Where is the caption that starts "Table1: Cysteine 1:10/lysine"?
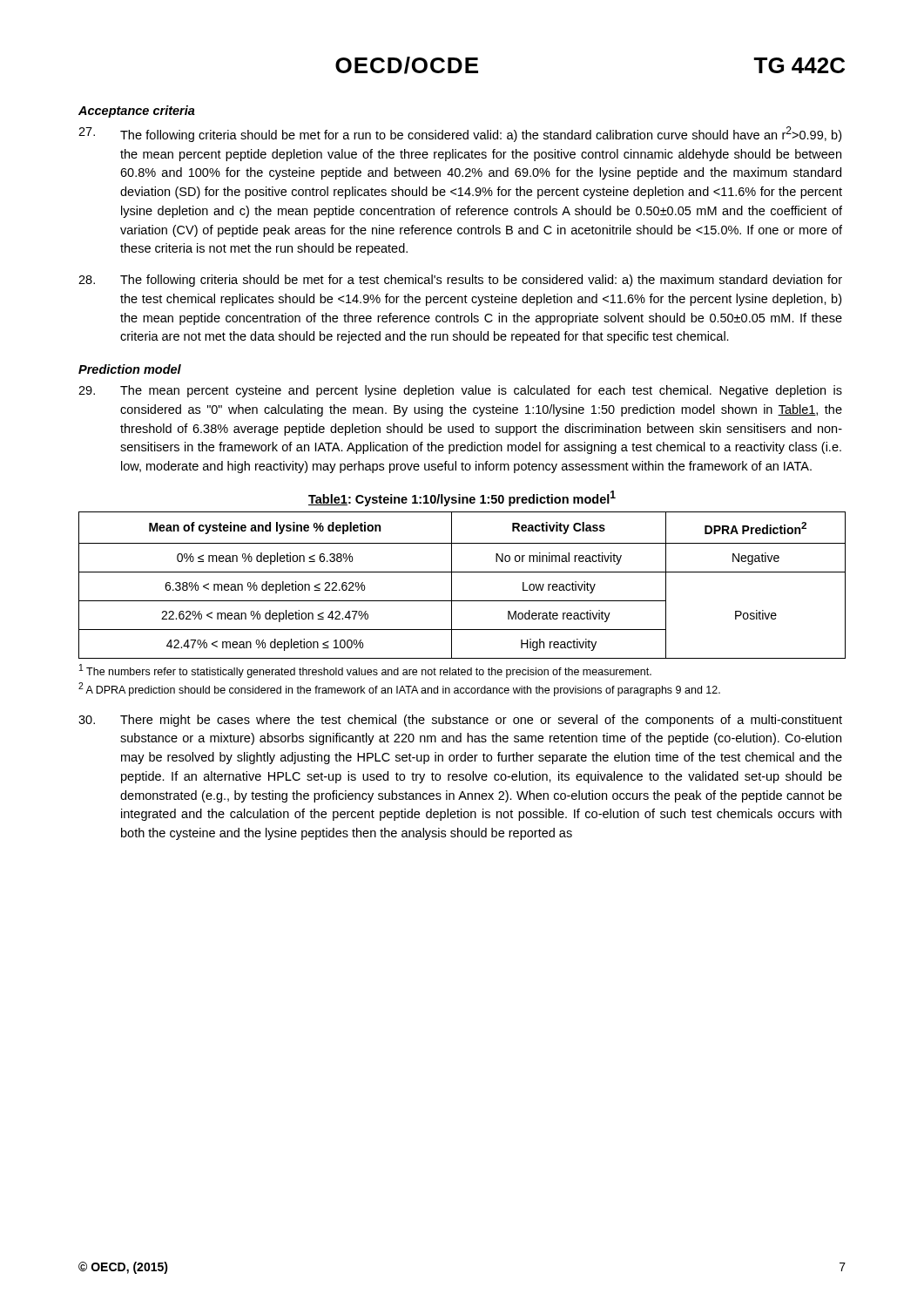Screen dimensions: 1307x924 coord(462,497)
